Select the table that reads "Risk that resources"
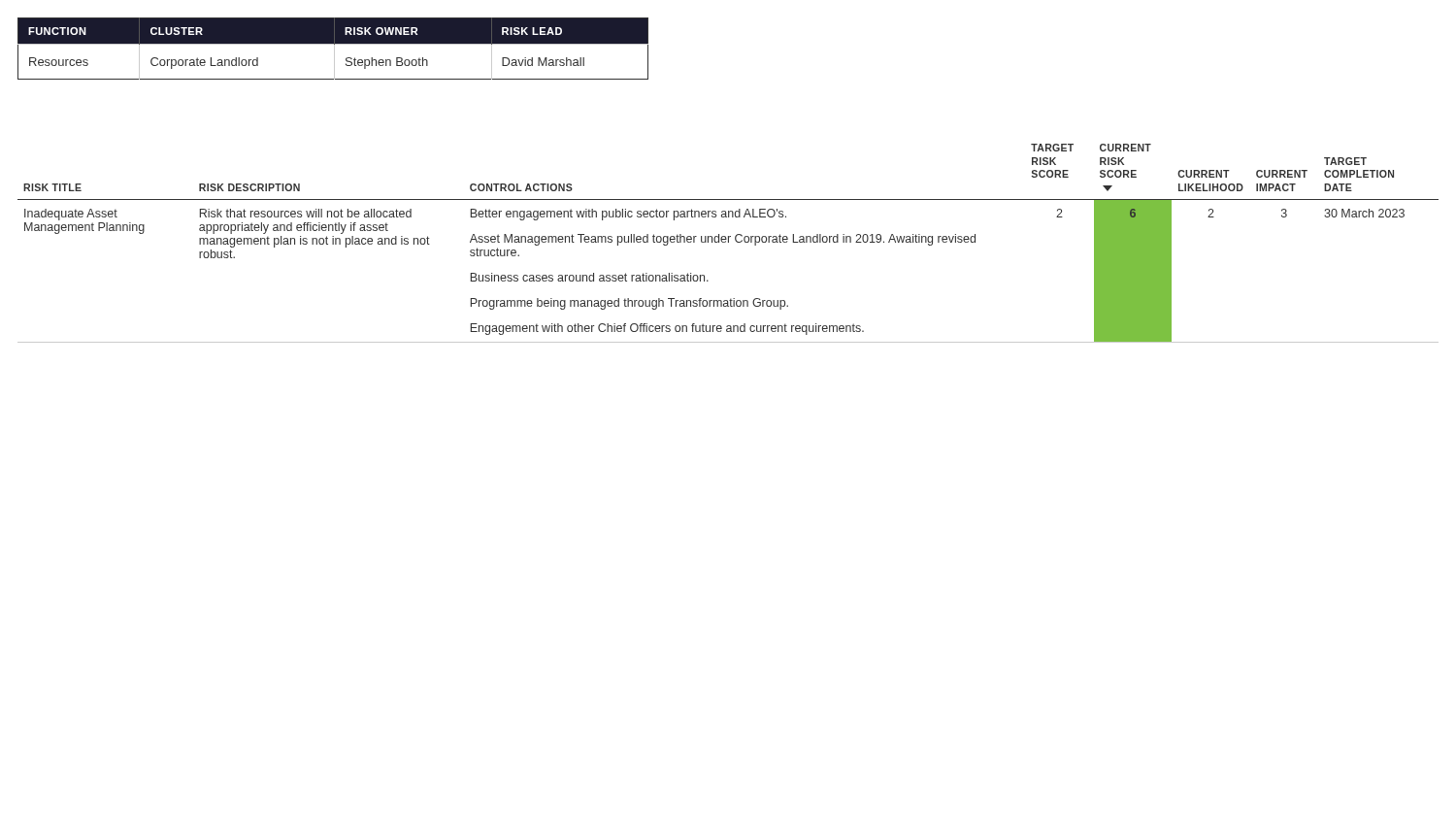Screen dimensions: 831x1456 728,239
